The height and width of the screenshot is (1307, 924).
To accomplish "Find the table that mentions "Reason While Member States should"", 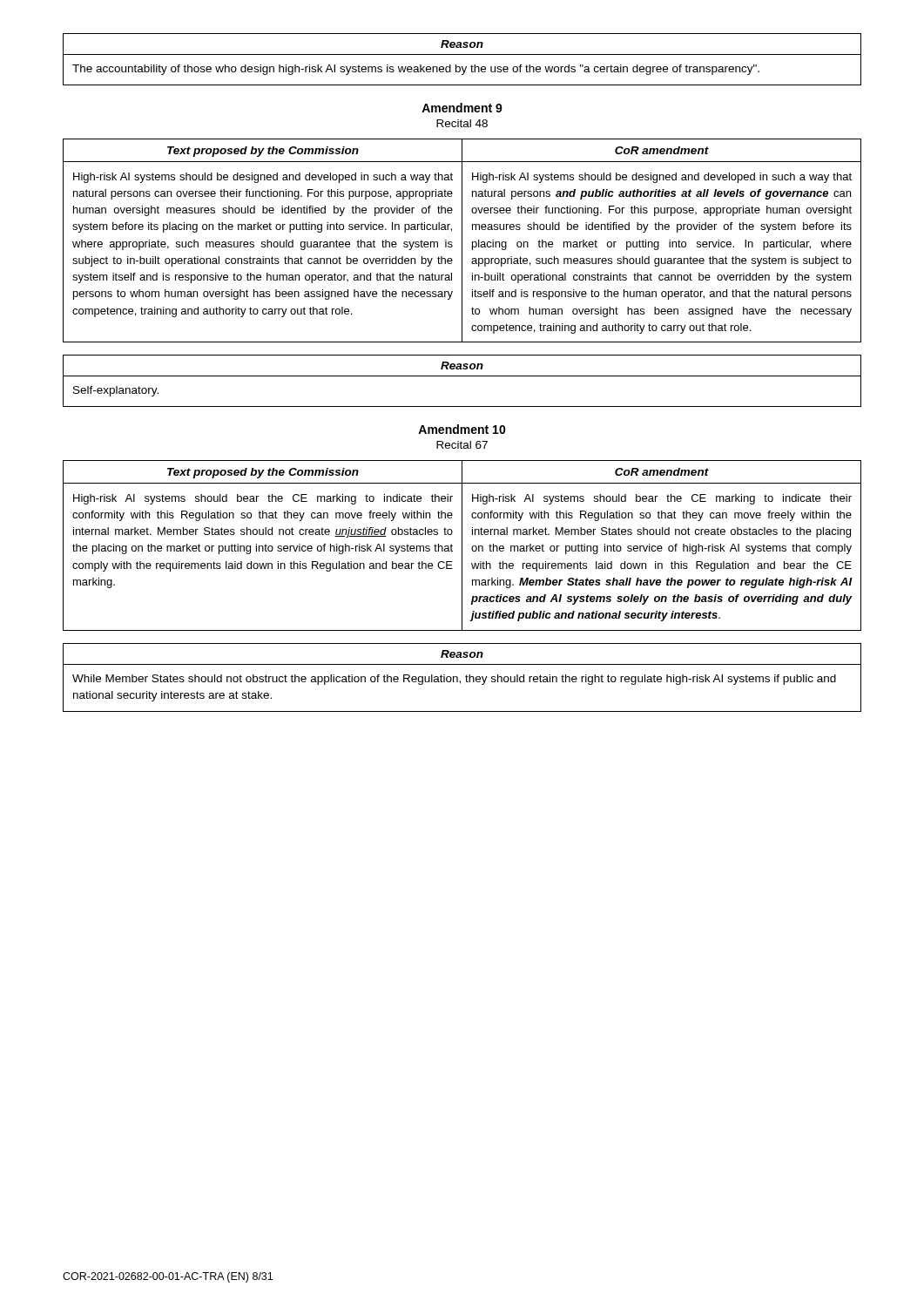I will [x=462, y=677].
